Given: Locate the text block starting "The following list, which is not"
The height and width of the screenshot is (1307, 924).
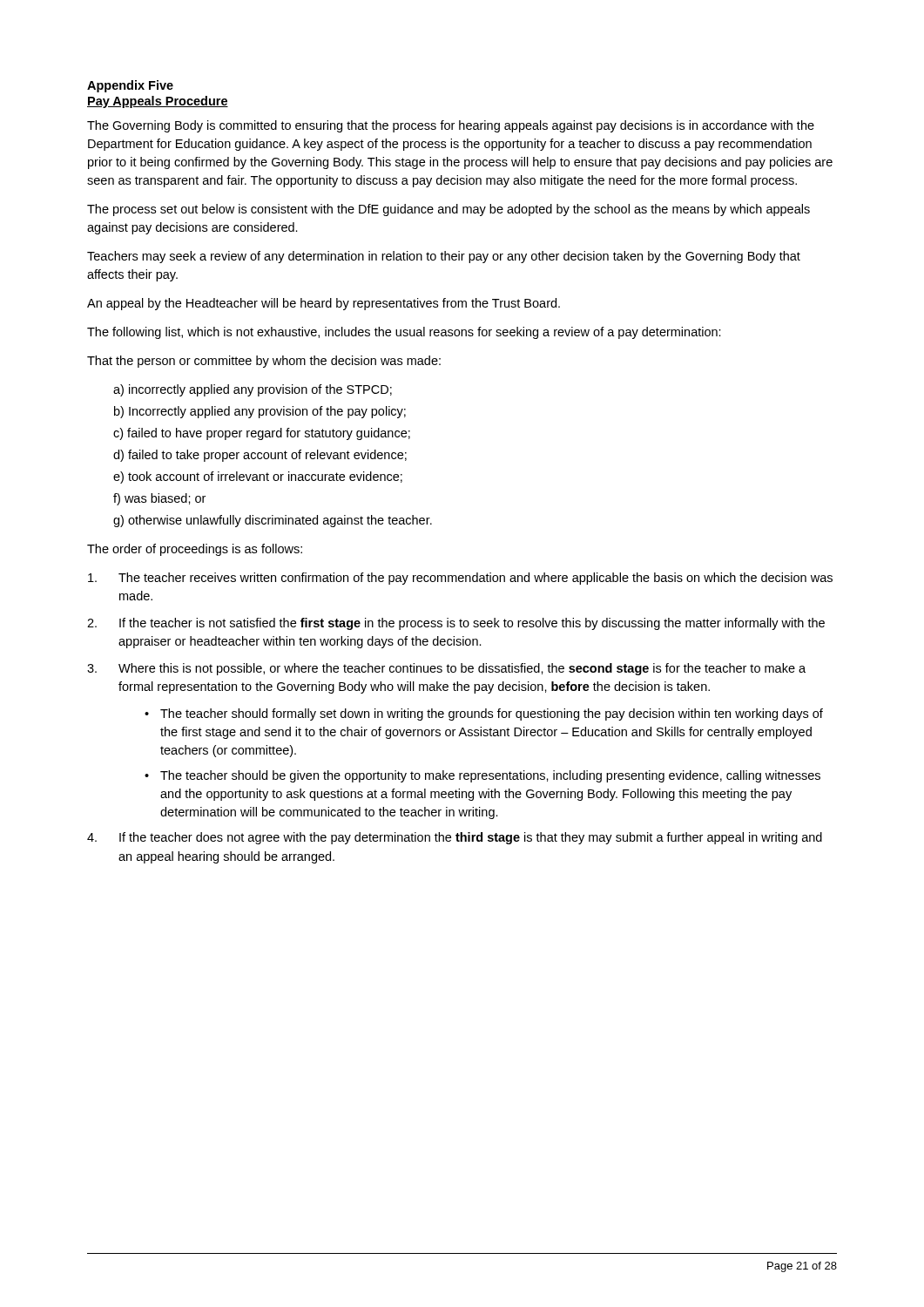Looking at the screenshot, I should click(x=462, y=333).
